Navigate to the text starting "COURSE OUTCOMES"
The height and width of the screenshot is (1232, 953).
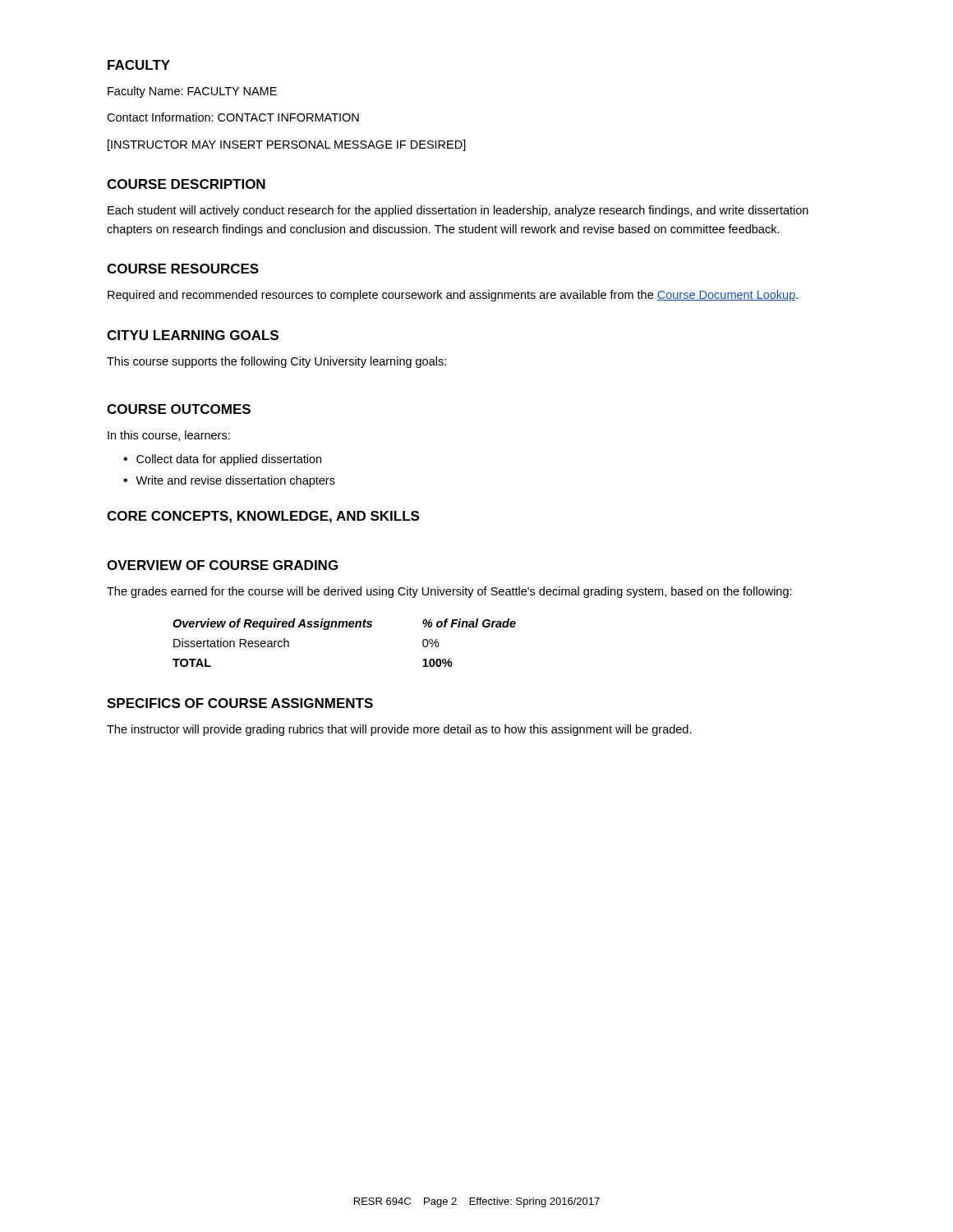click(x=179, y=410)
